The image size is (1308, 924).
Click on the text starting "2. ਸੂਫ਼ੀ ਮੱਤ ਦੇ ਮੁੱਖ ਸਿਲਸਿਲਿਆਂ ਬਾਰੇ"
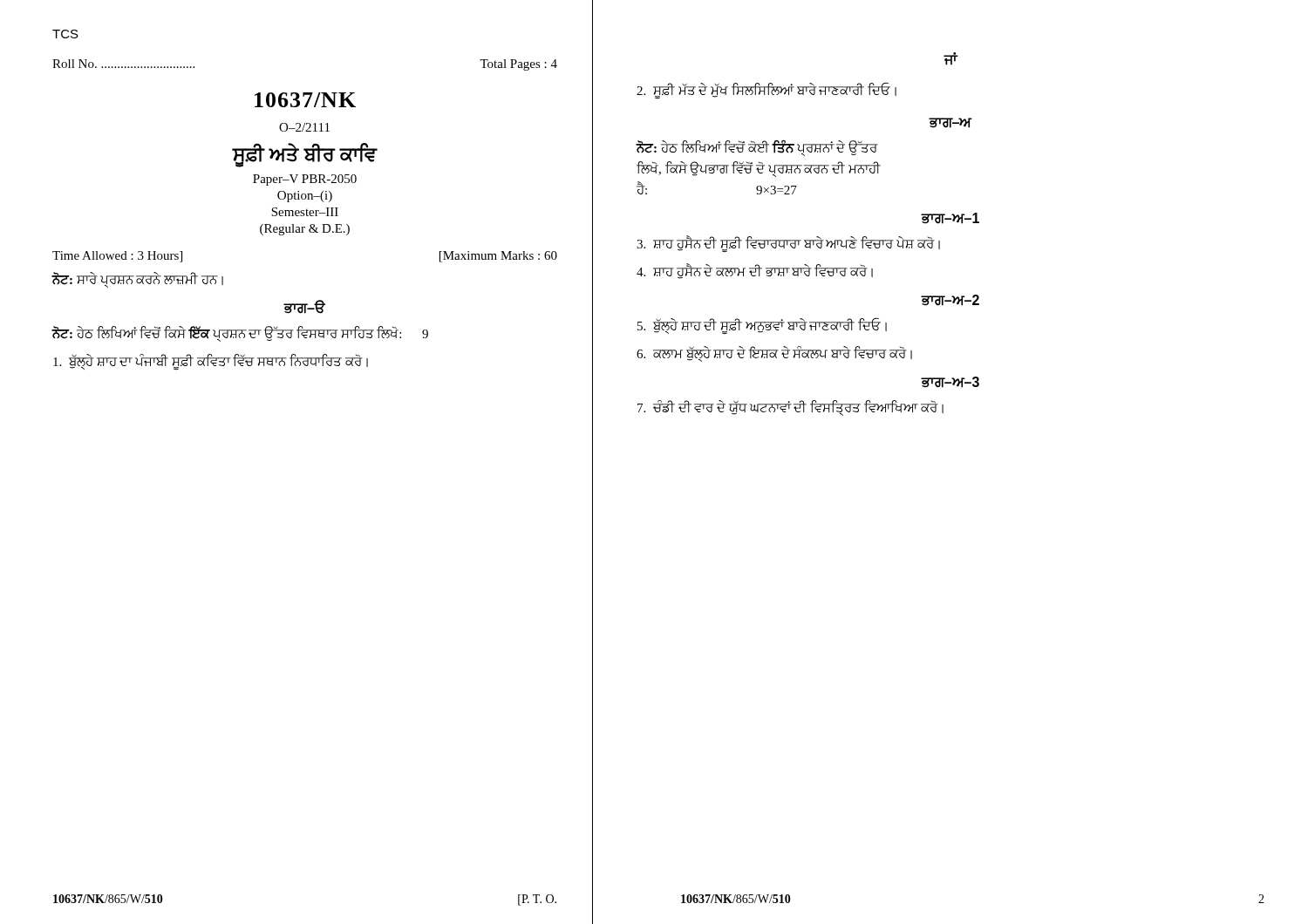(x=768, y=91)
